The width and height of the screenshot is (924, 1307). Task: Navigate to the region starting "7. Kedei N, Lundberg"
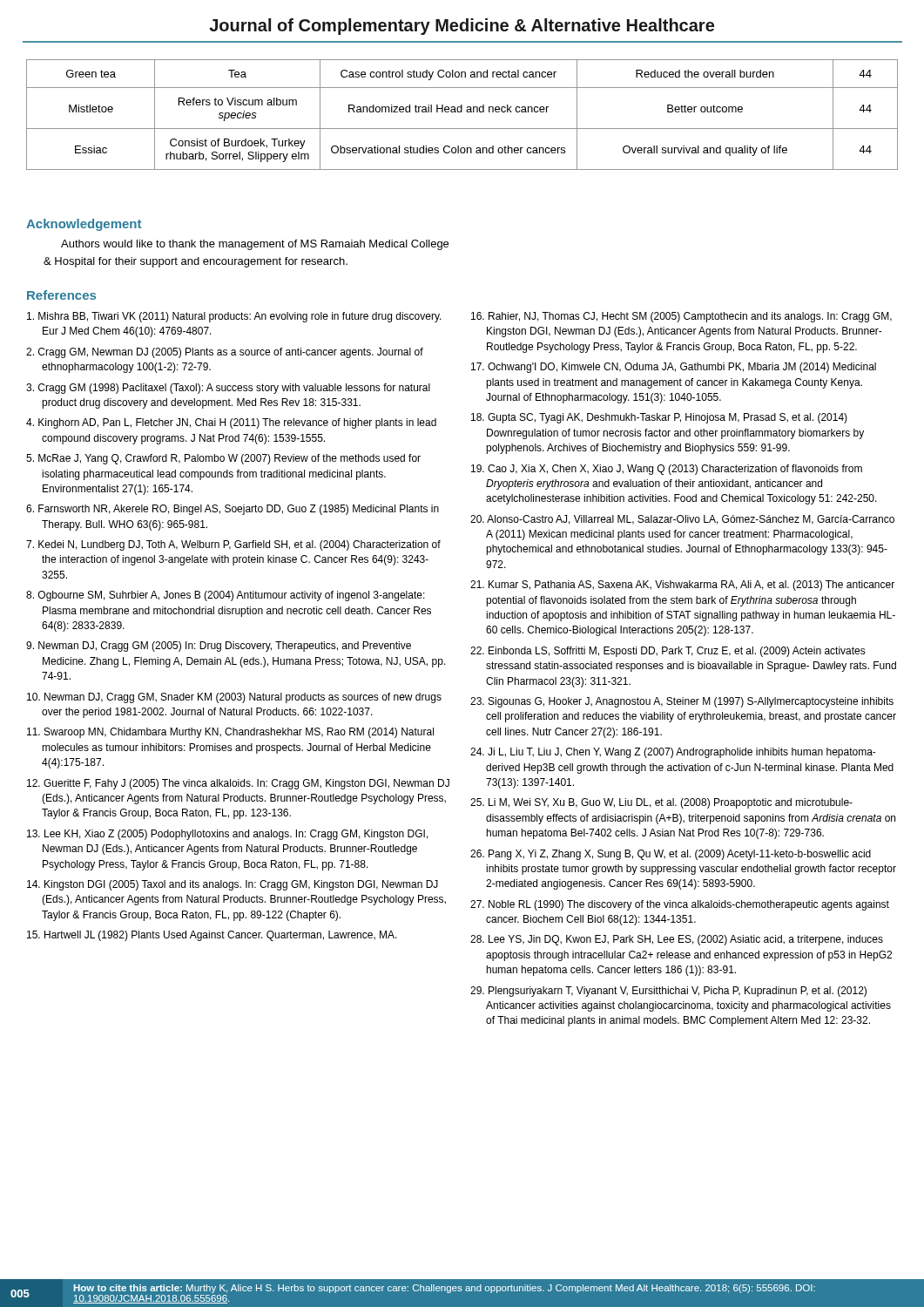click(233, 560)
